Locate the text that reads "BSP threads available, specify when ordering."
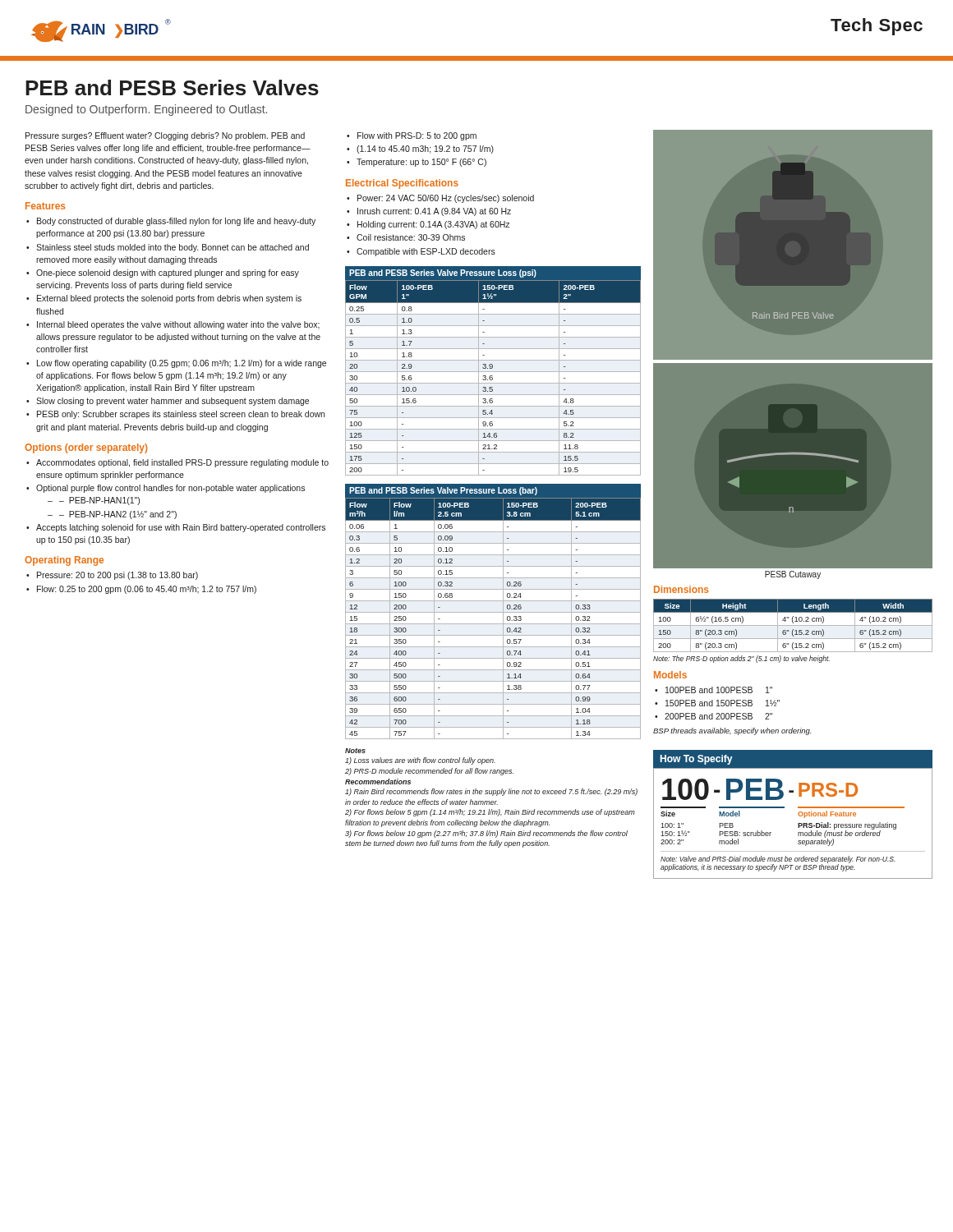The image size is (953, 1232). coord(733,731)
